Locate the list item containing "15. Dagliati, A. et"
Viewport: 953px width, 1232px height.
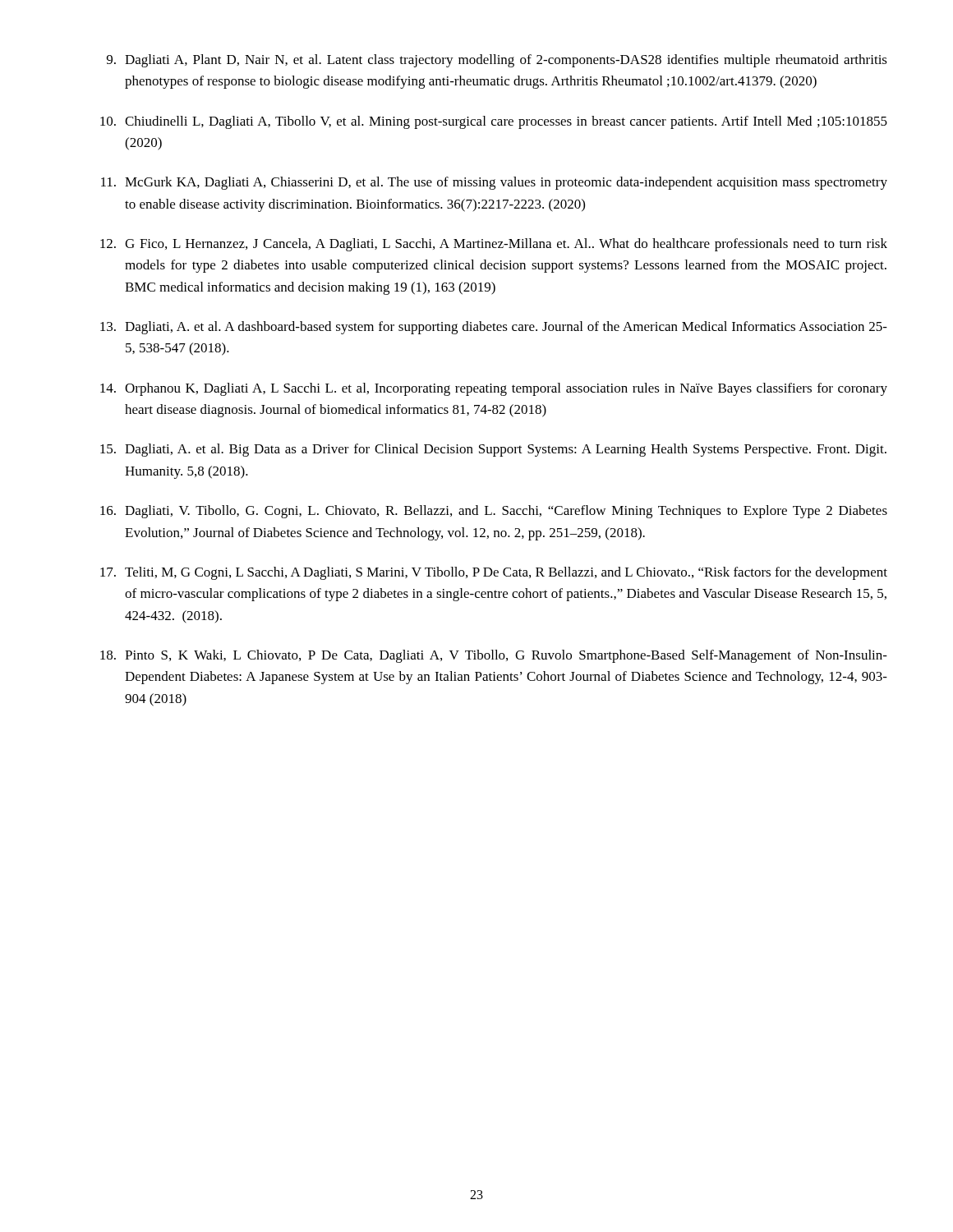tap(485, 461)
